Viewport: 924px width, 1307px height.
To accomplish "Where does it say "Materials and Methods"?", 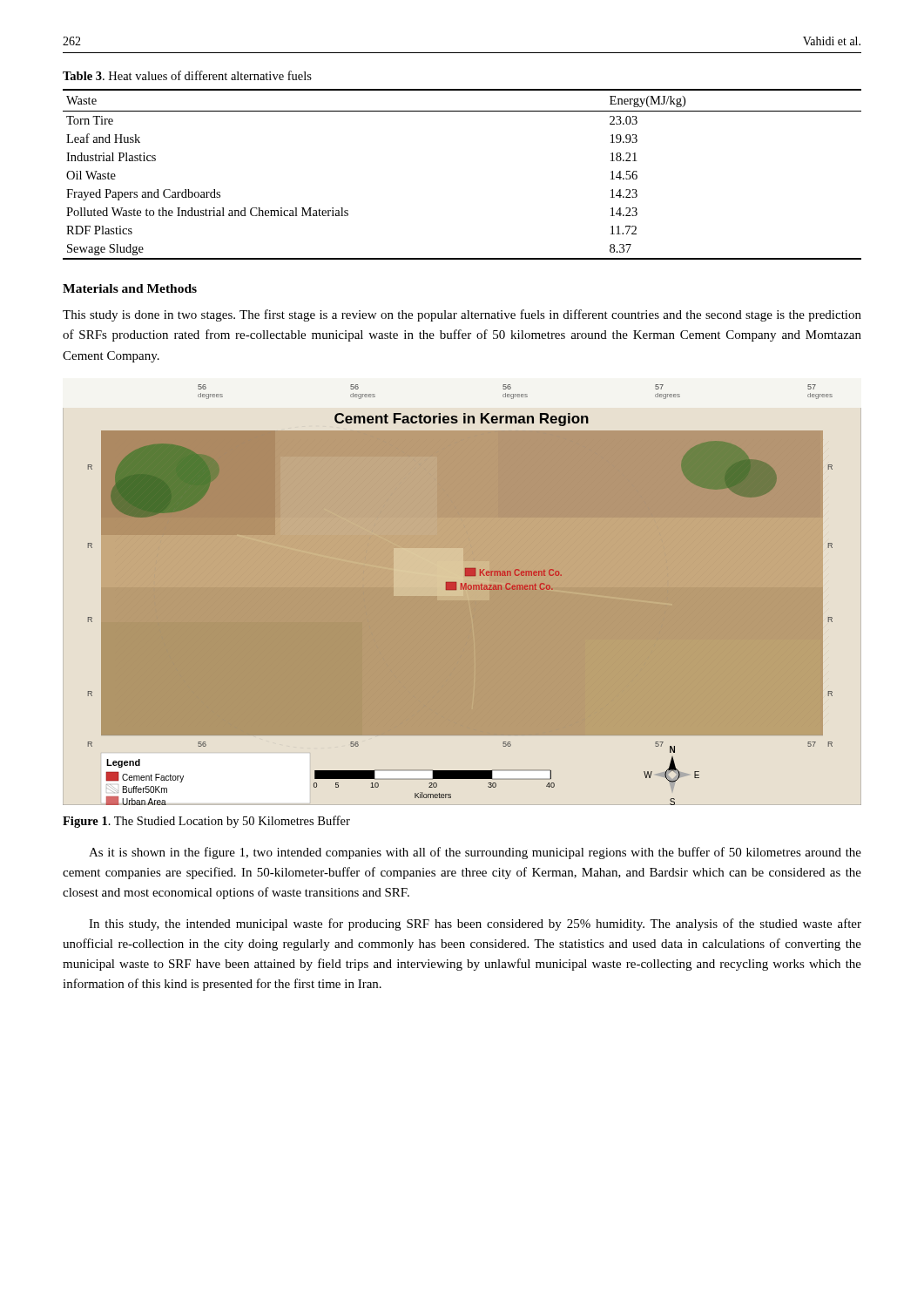I will click(130, 288).
